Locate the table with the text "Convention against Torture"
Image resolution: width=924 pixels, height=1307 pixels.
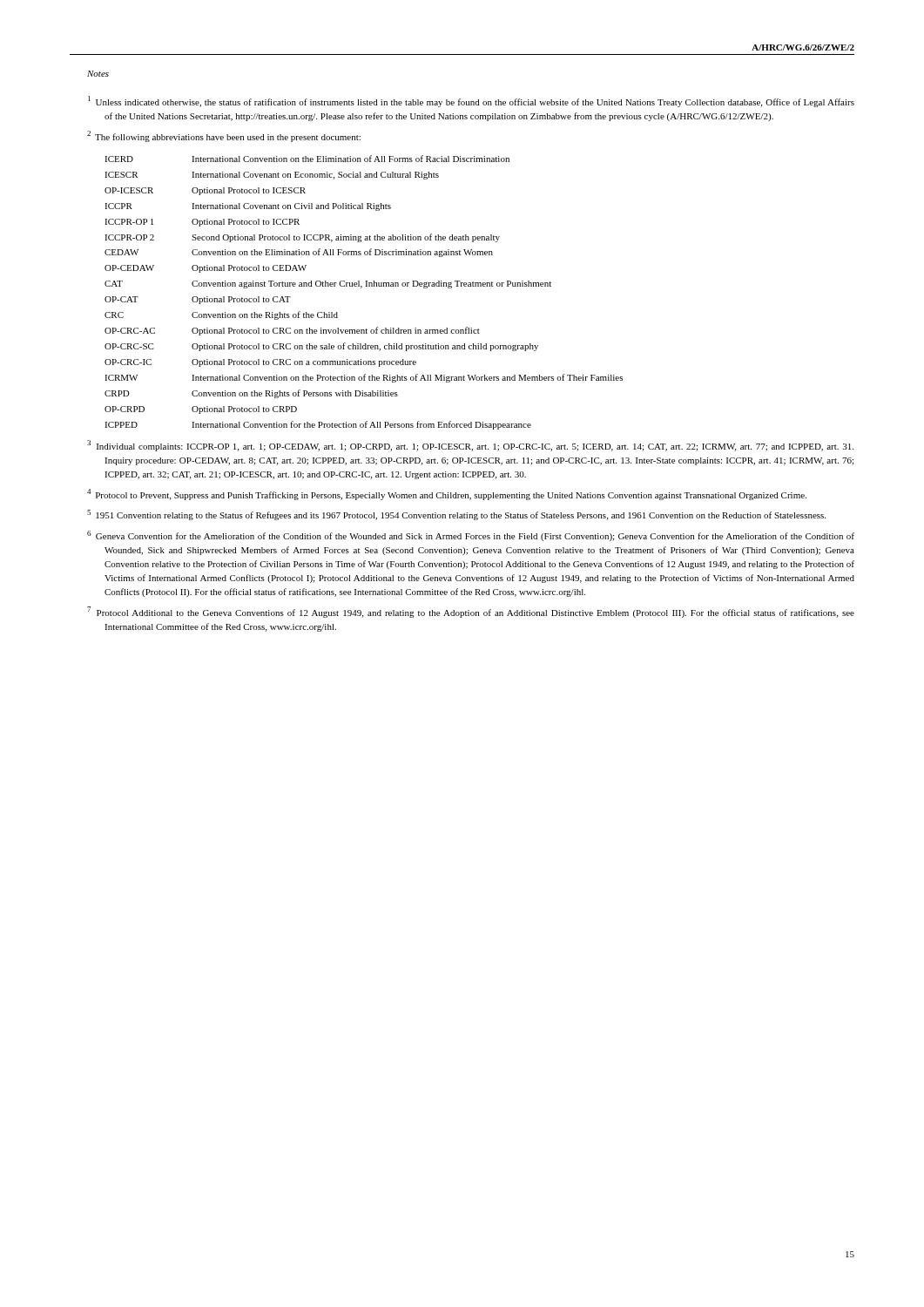pos(471,292)
